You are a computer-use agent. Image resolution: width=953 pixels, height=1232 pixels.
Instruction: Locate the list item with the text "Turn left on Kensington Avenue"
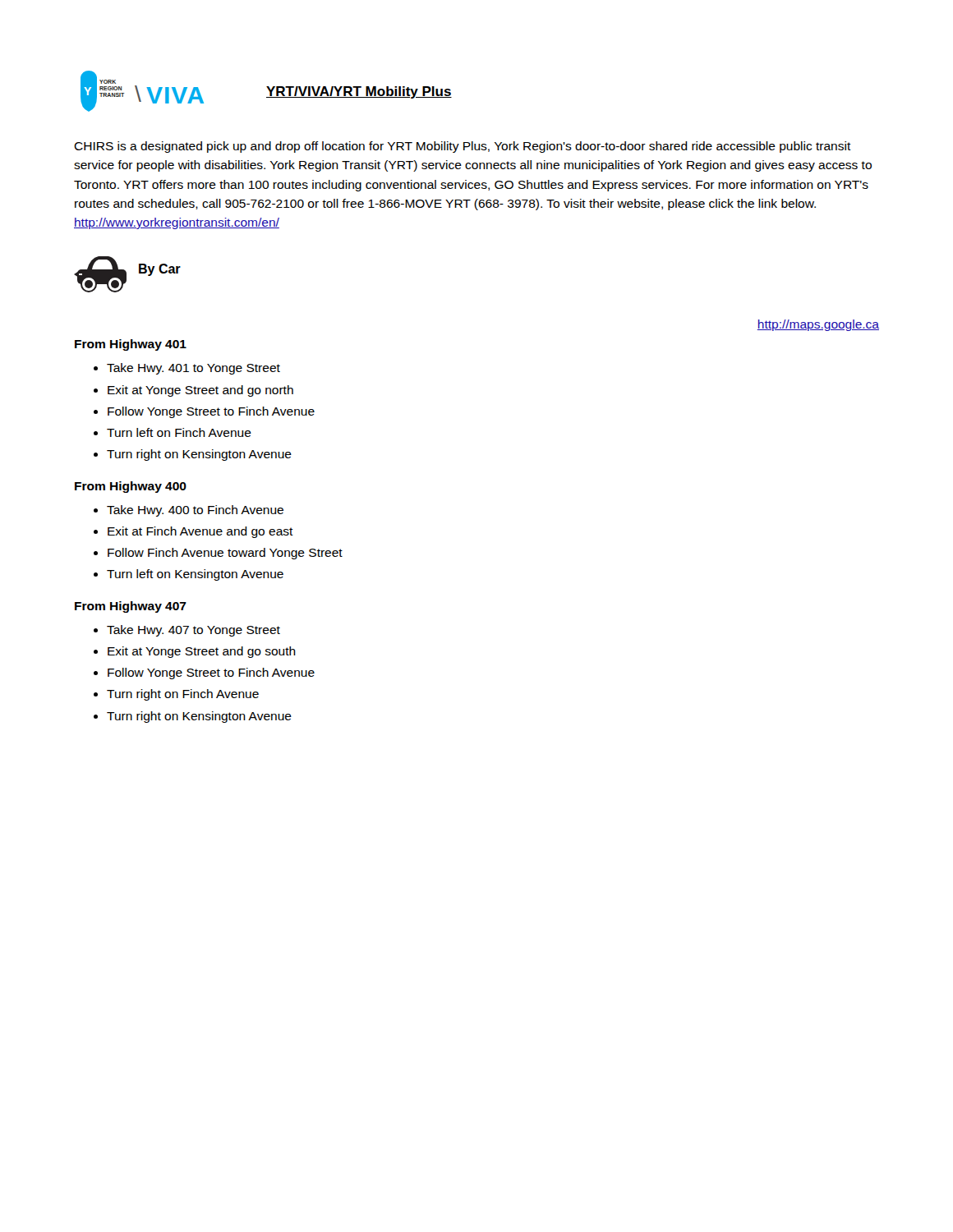coord(195,574)
